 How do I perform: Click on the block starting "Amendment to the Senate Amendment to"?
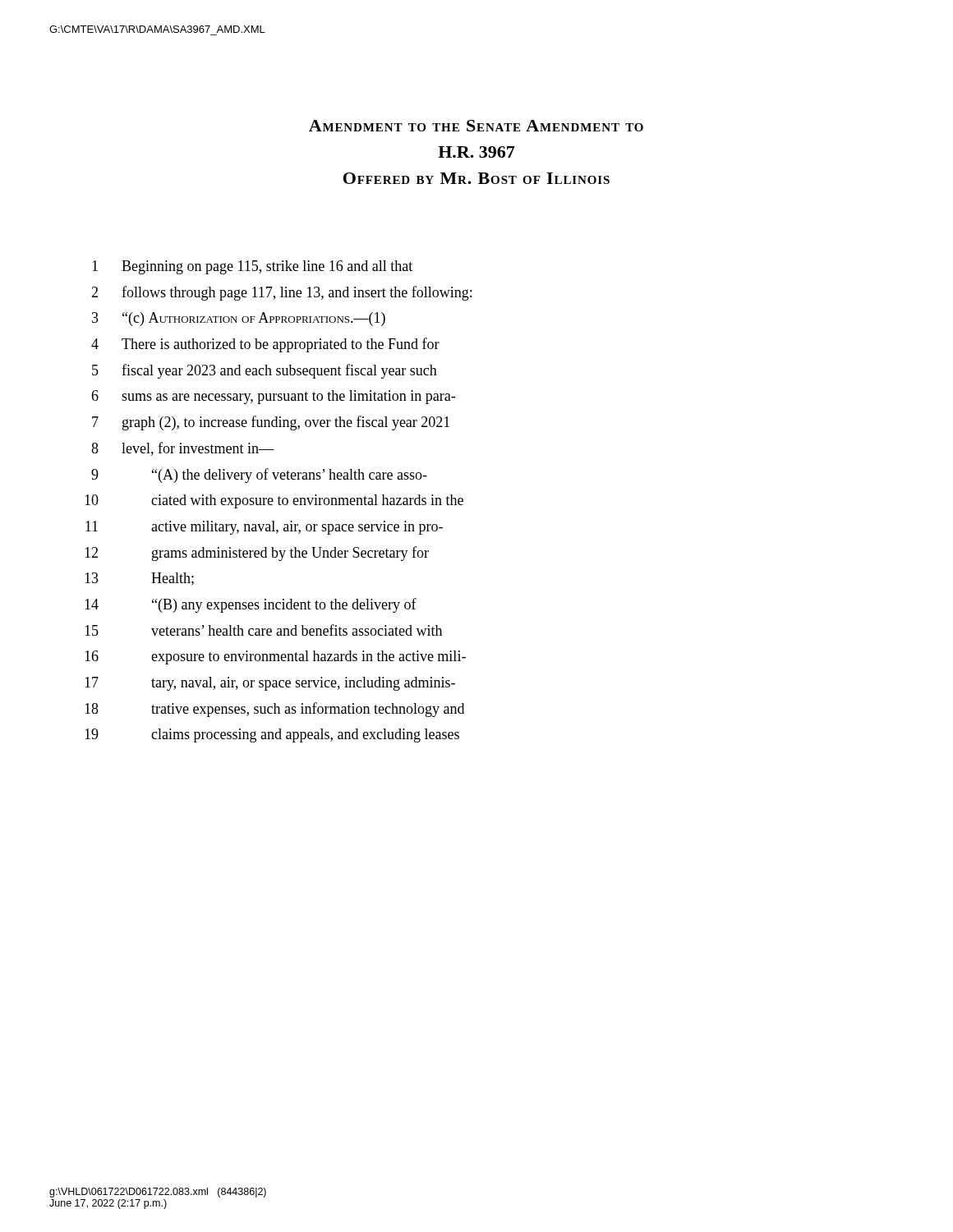point(476,152)
